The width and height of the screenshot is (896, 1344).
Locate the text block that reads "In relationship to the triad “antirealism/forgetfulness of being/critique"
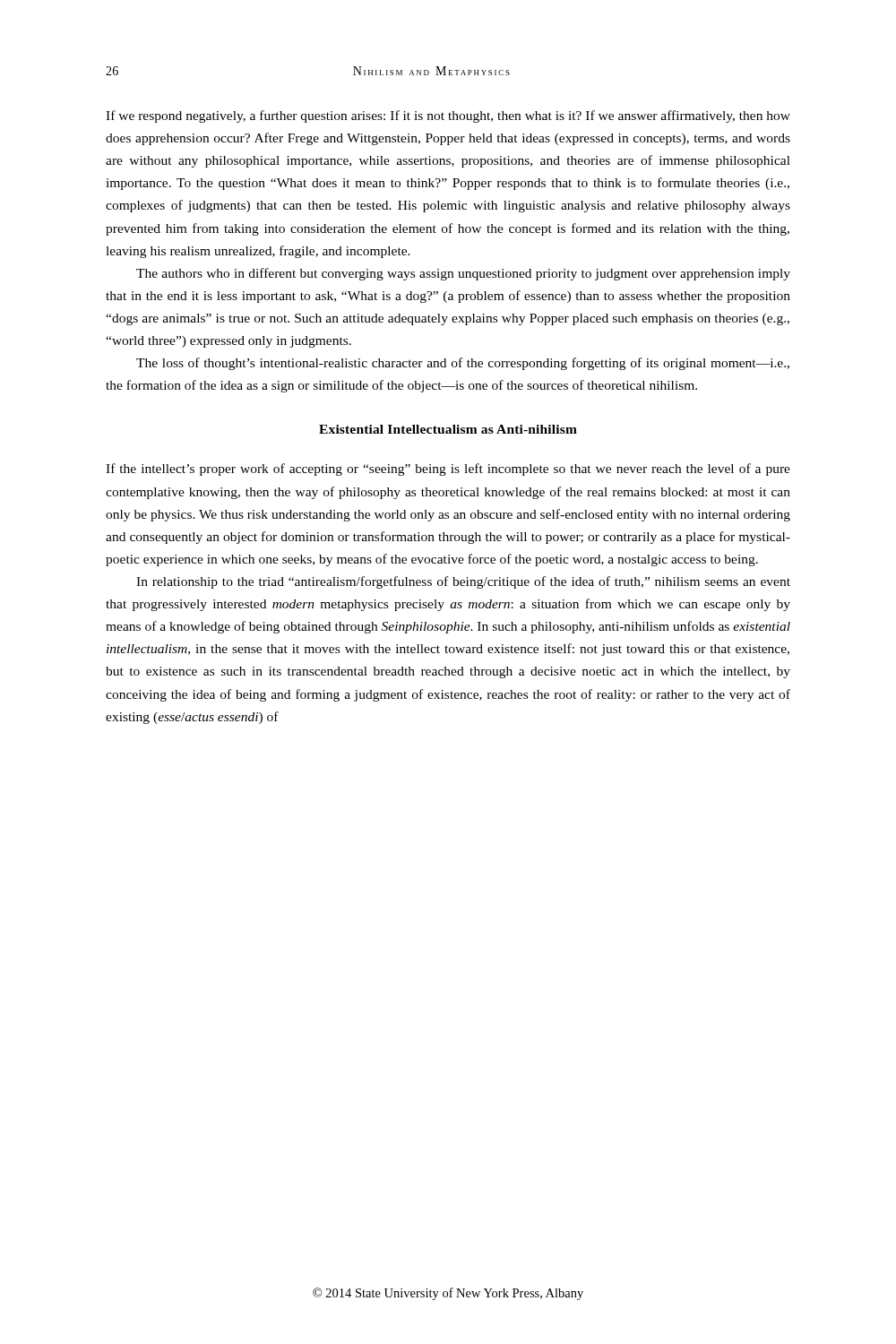448,649
